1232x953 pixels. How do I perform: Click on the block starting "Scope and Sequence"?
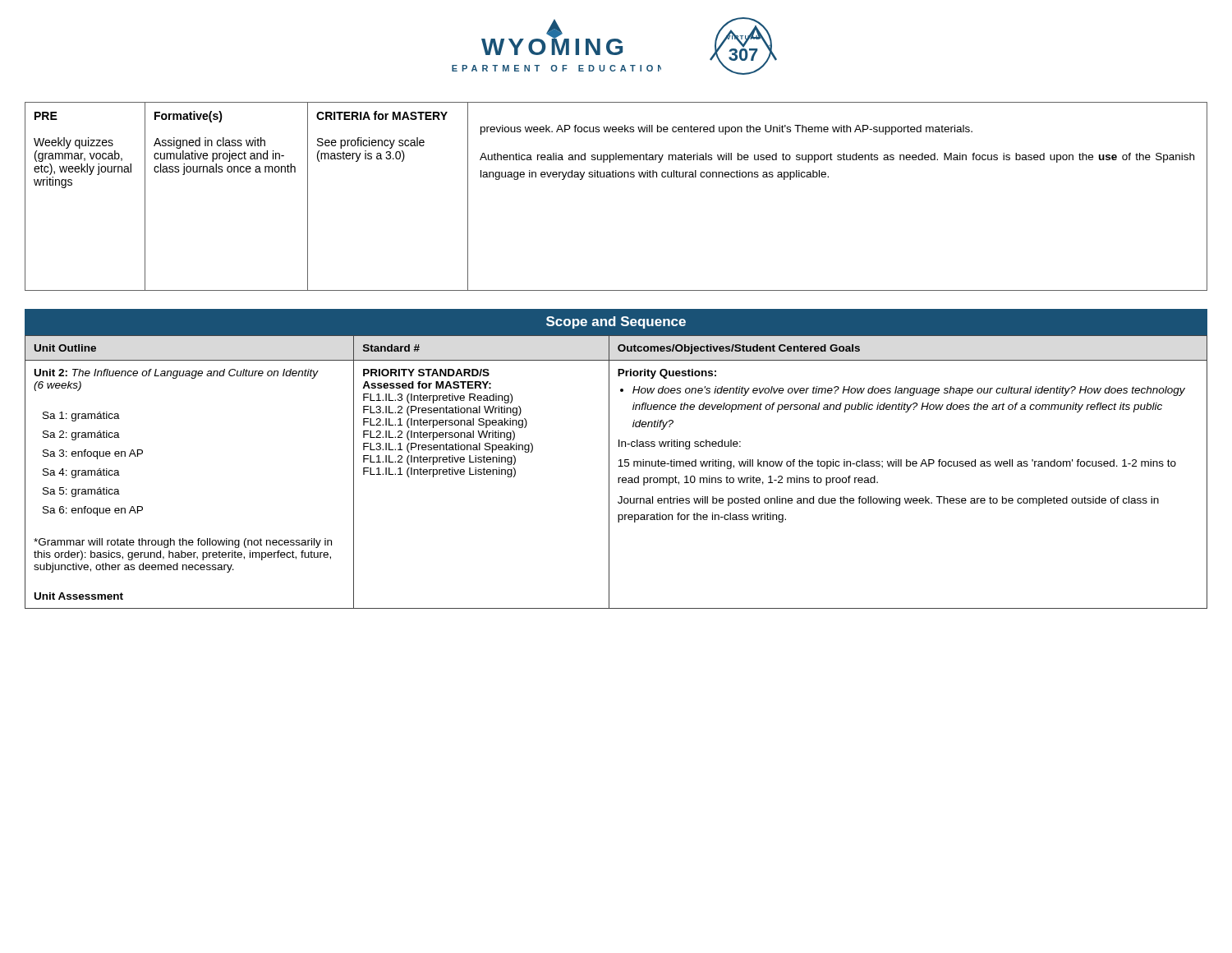(x=616, y=322)
